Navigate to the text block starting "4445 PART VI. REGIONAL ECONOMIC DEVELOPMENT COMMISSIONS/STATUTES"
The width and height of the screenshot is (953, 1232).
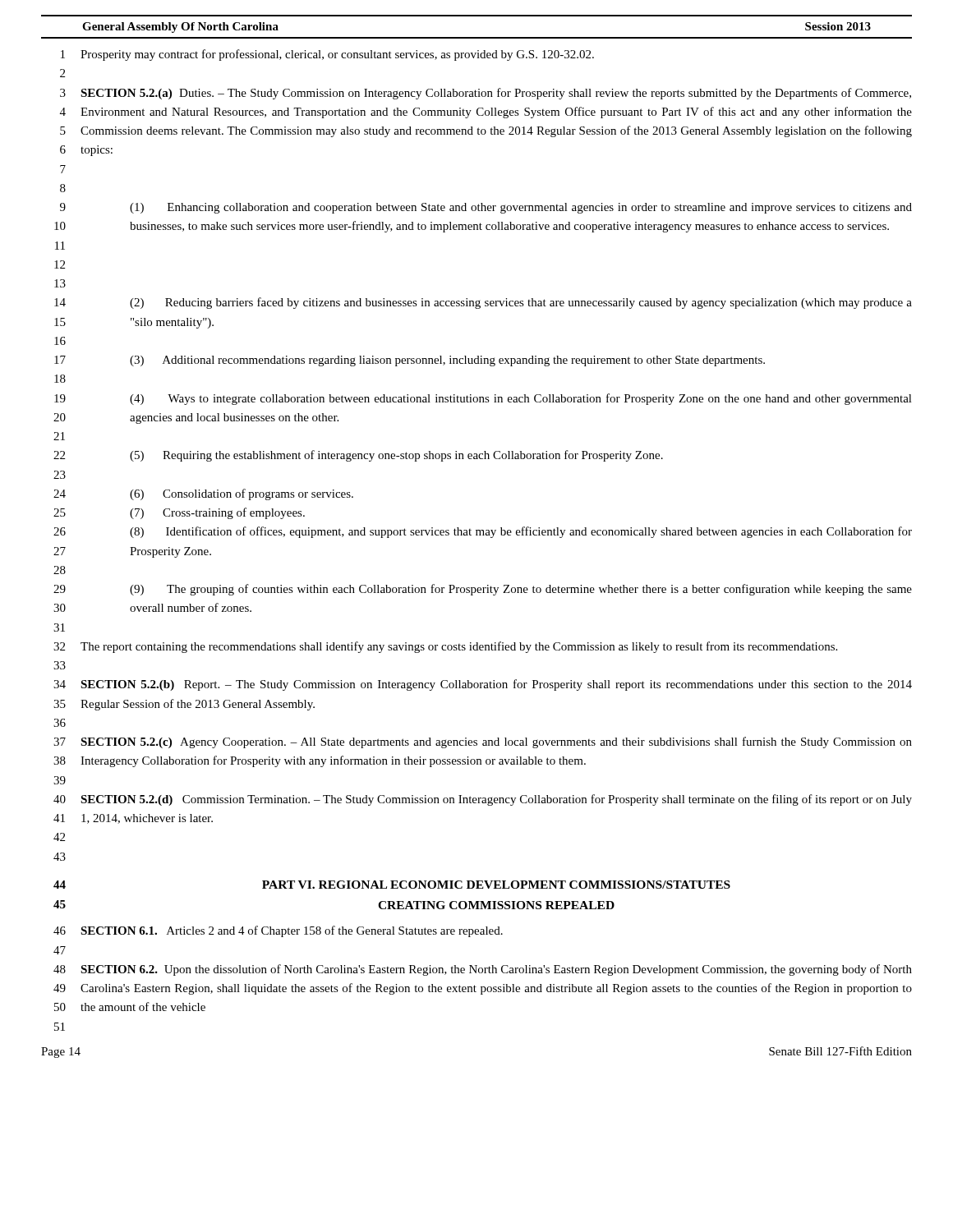click(476, 895)
